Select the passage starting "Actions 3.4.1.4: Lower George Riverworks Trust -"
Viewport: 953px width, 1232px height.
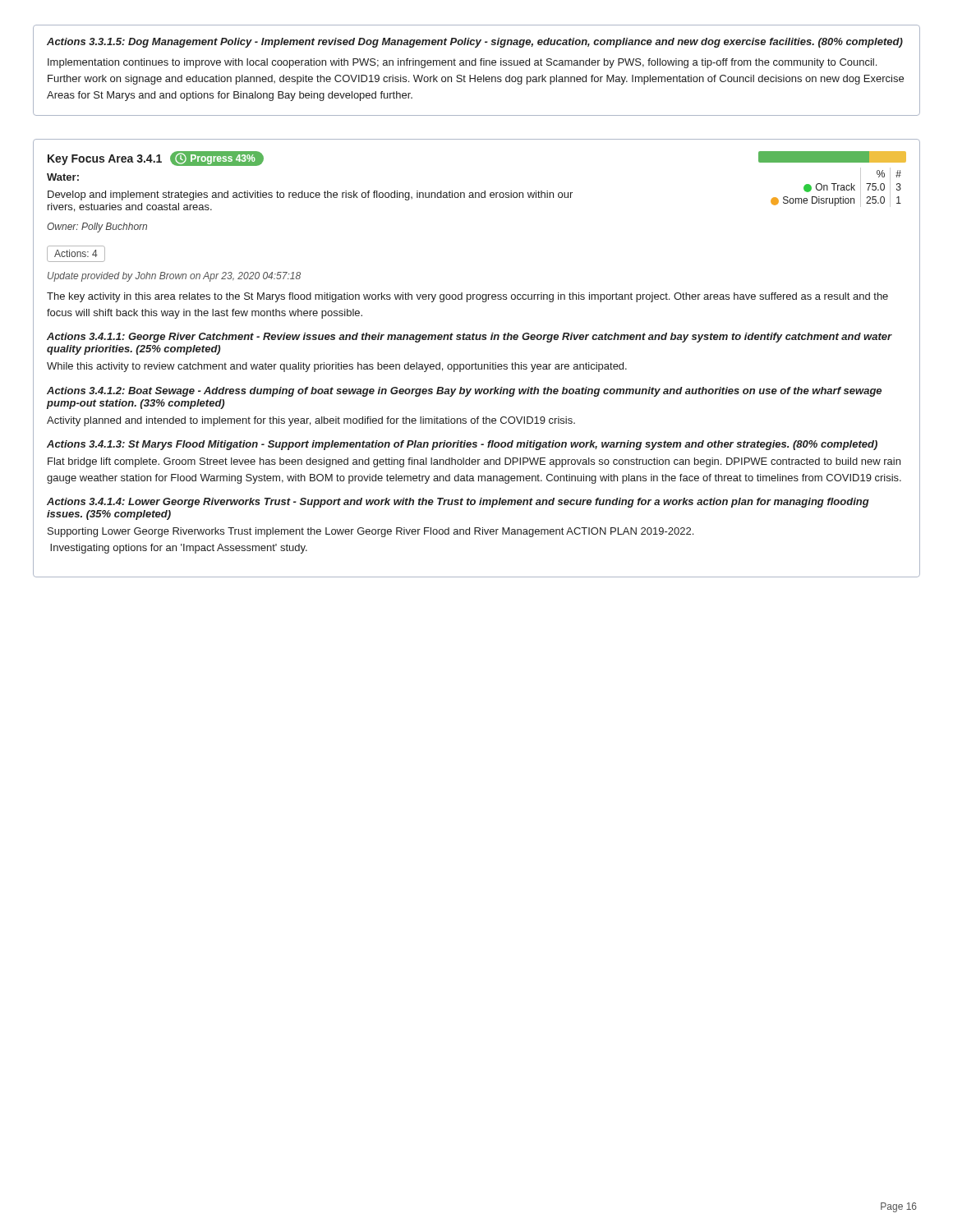[x=458, y=508]
